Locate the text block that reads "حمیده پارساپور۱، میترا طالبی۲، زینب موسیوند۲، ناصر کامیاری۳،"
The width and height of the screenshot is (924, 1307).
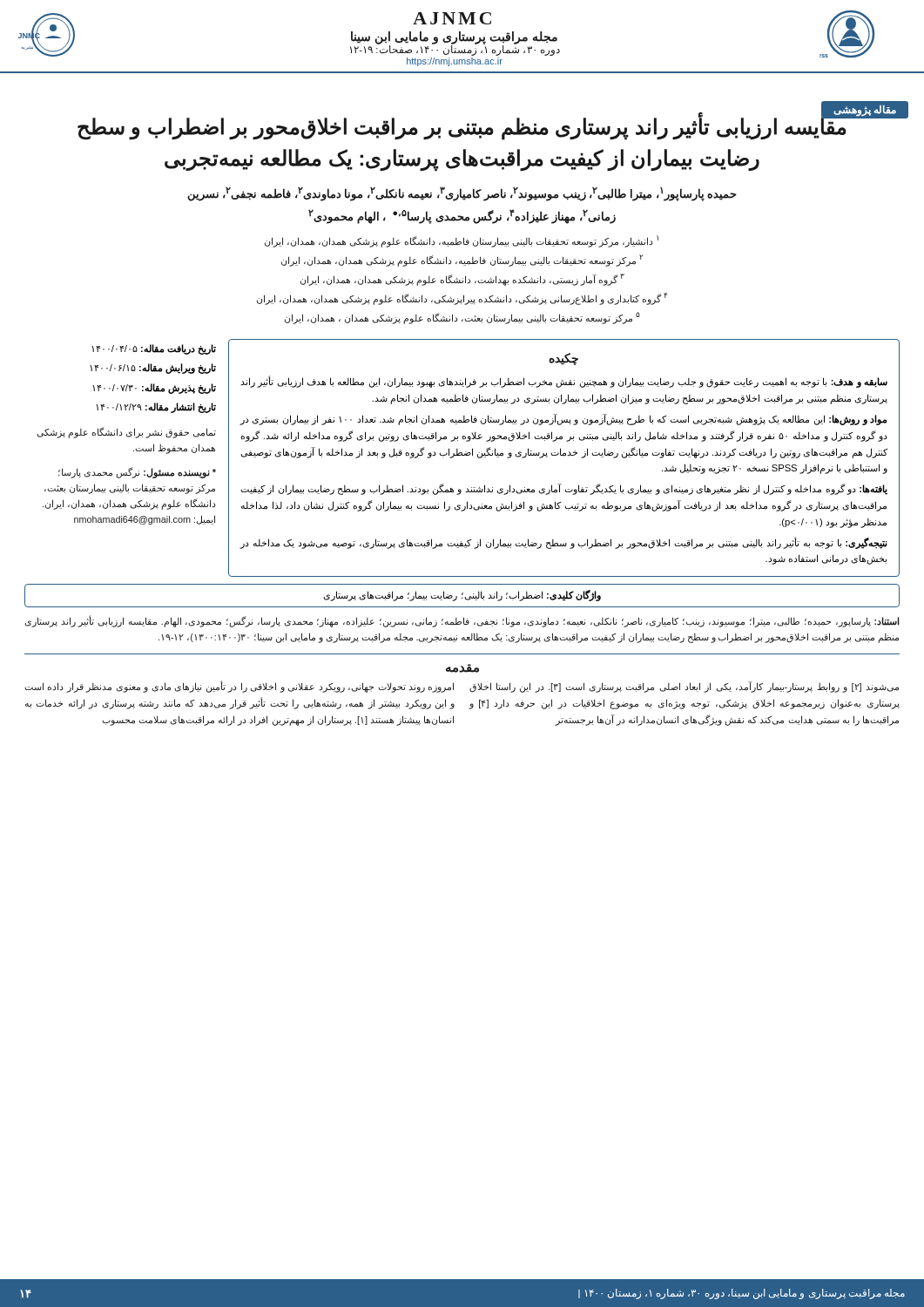(462, 204)
